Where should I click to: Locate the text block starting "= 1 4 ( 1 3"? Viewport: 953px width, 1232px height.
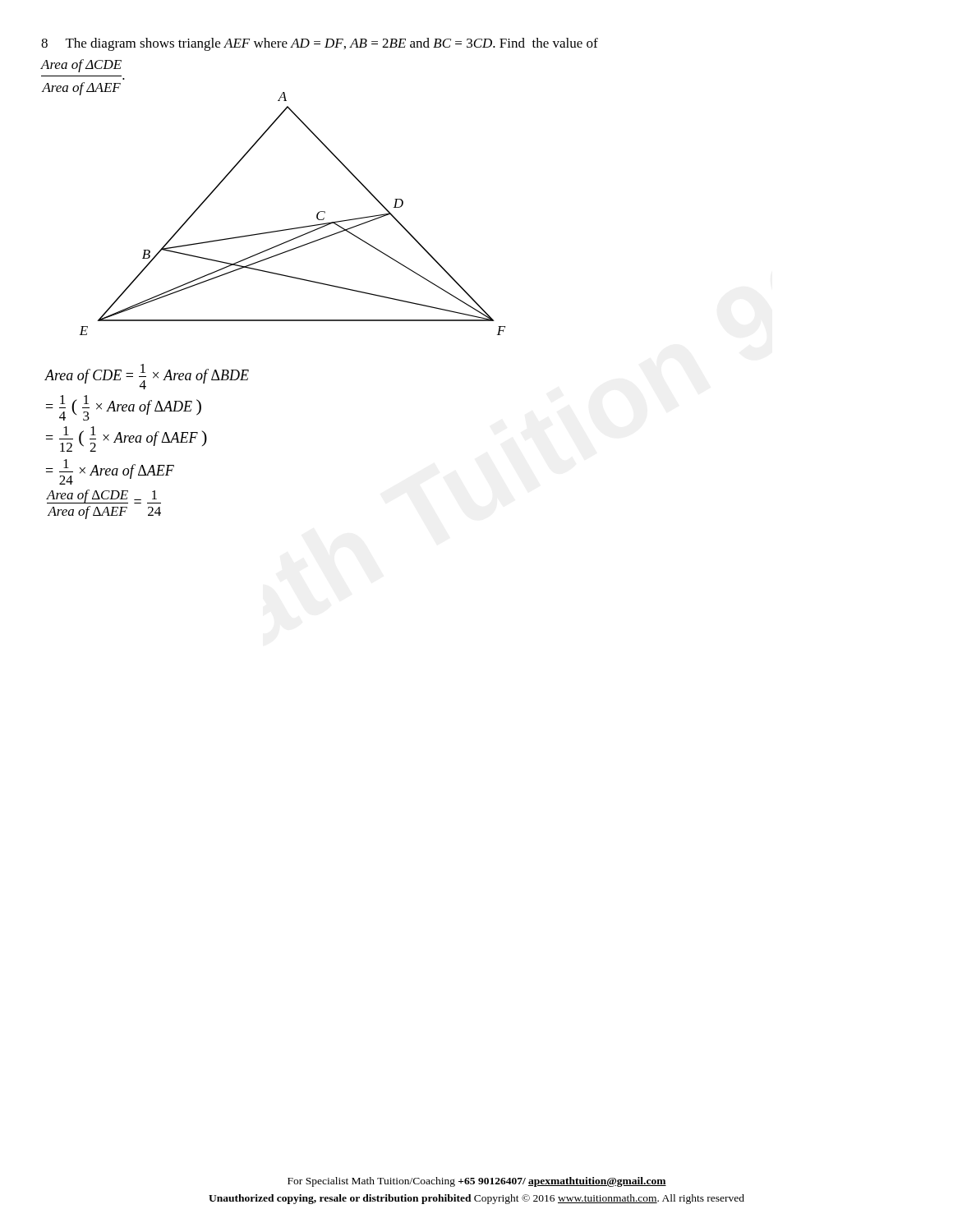tap(124, 408)
